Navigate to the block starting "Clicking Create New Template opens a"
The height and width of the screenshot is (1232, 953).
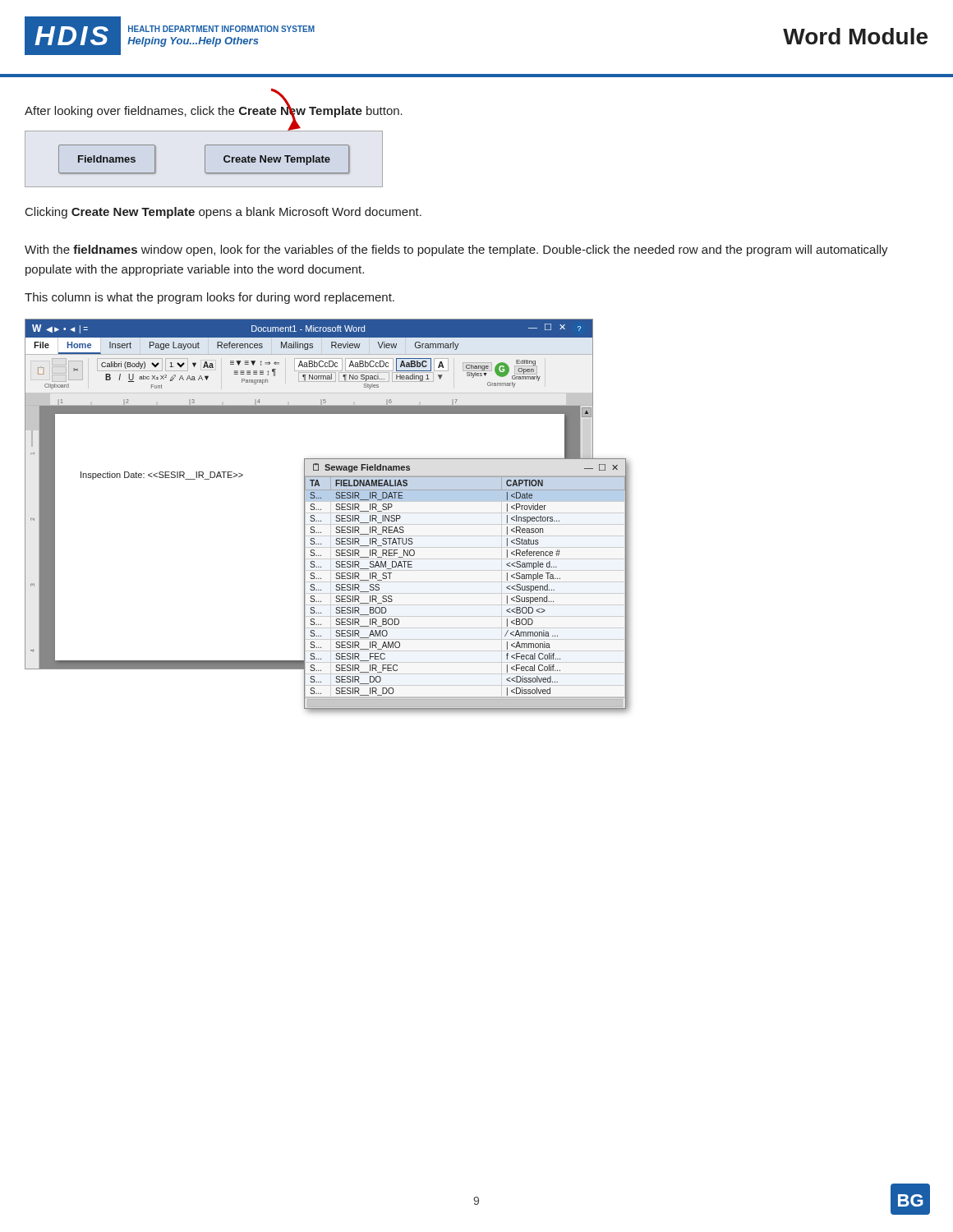click(x=223, y=211)
